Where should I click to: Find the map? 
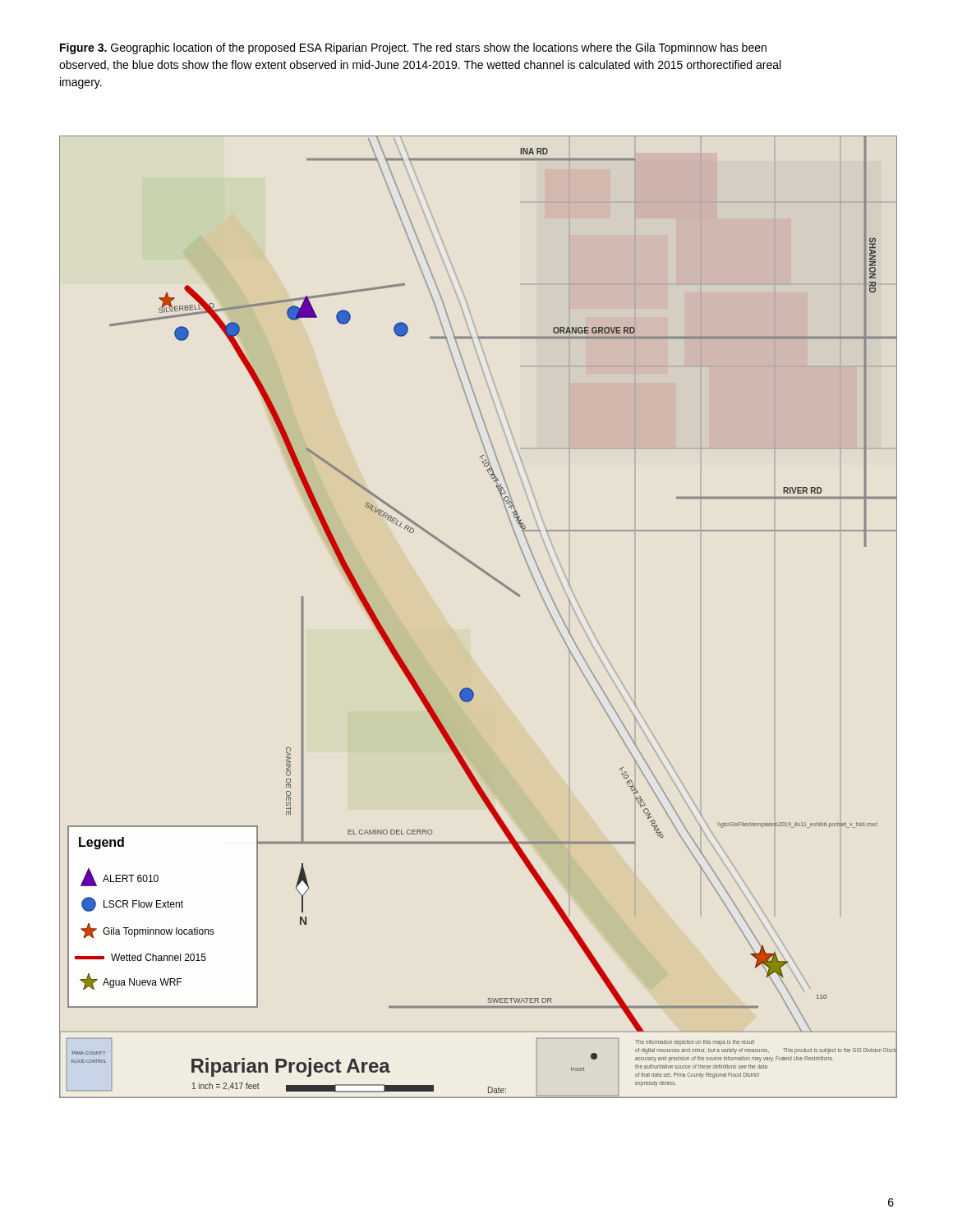[x=478, y=617]
